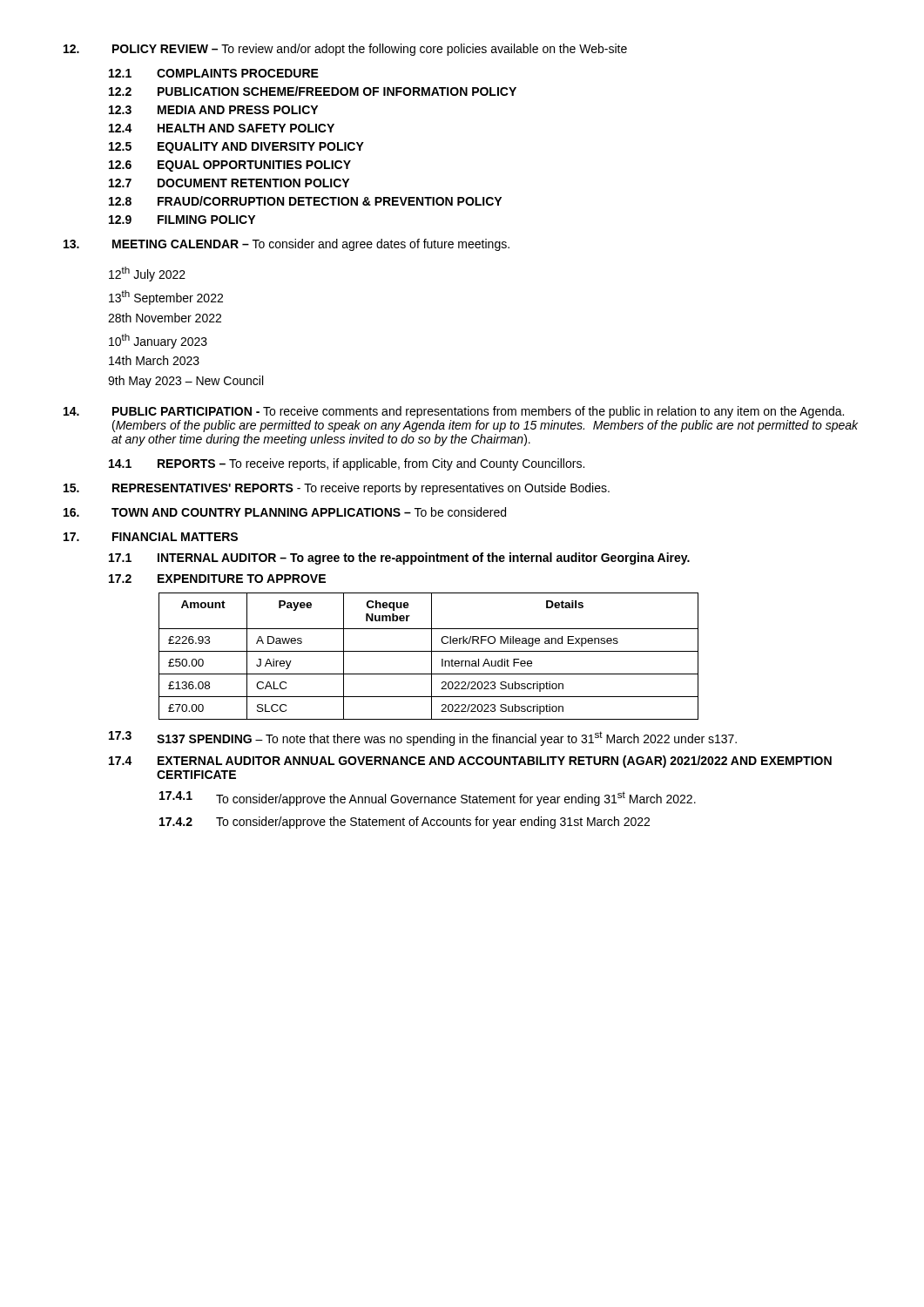The image size is (924, 1307).
Task: Locate the list item with the text "12.6 EQUAL OPPORTUNITIES POLICY"
Action: tap(230, 166)
